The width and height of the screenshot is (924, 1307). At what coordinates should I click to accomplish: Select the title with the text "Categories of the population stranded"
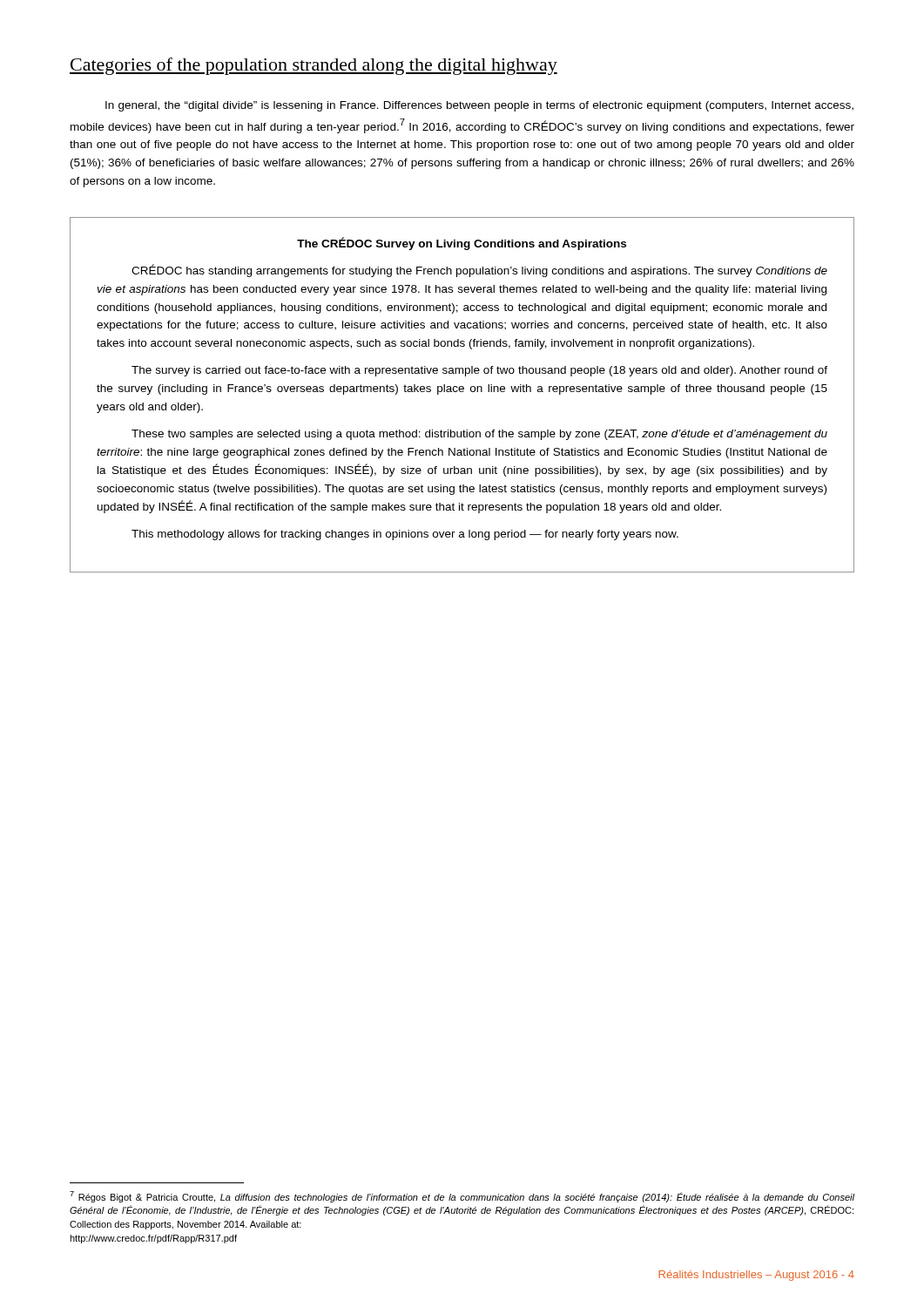pos(313,64)
